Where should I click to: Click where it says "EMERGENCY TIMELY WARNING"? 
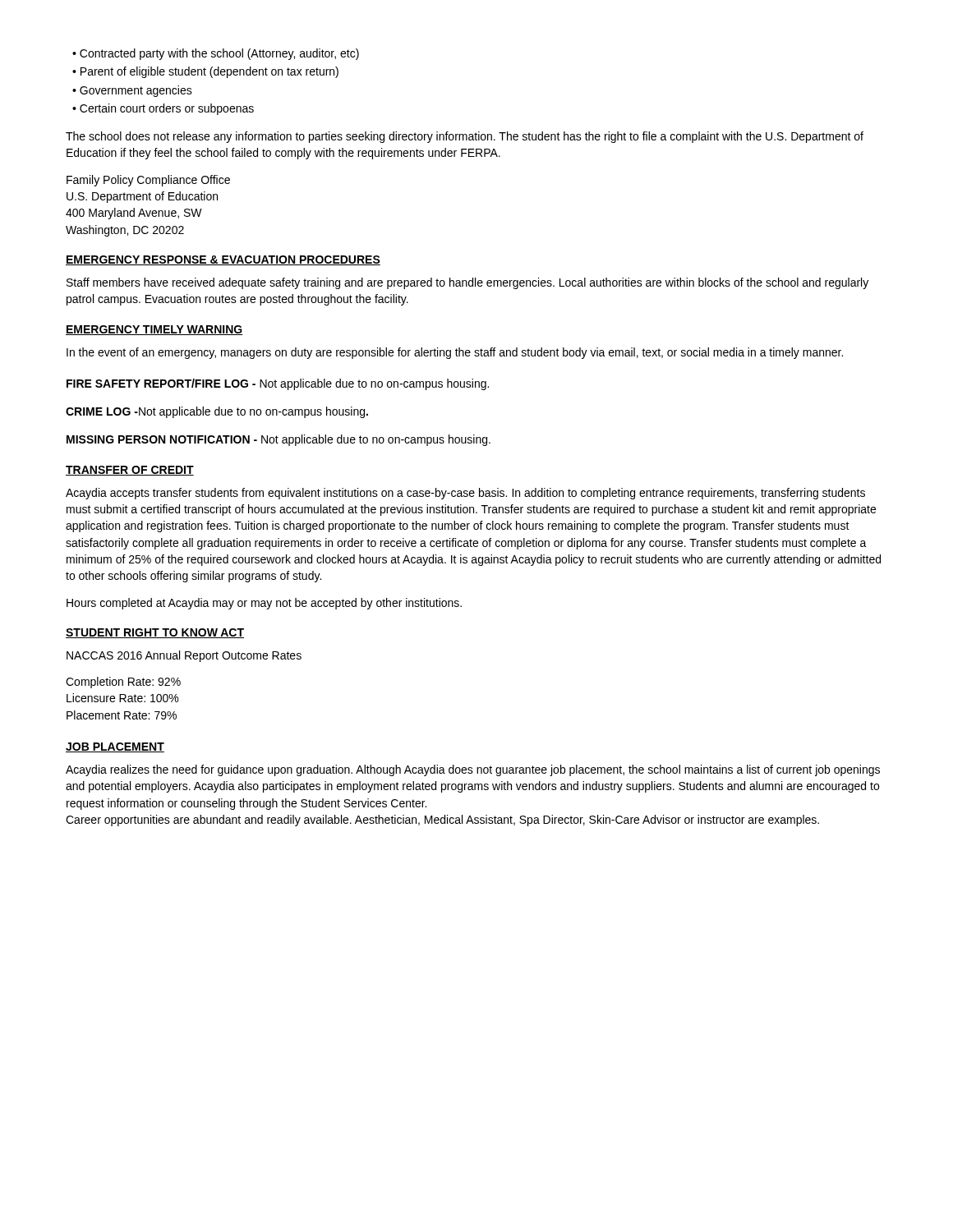pos(154,329)
